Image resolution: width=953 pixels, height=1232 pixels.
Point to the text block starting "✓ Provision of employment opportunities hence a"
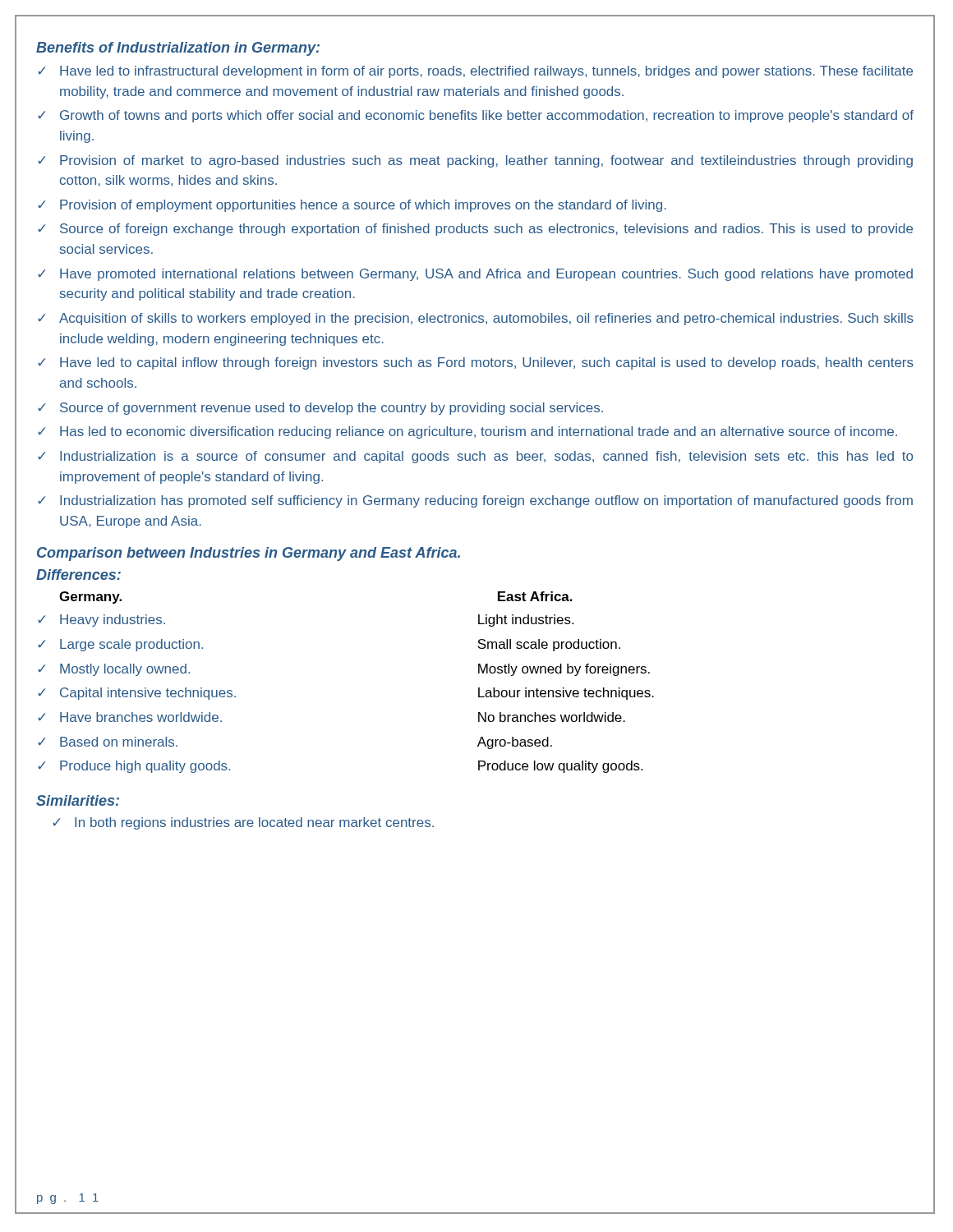pyautogui.click(x=475, y=205)
